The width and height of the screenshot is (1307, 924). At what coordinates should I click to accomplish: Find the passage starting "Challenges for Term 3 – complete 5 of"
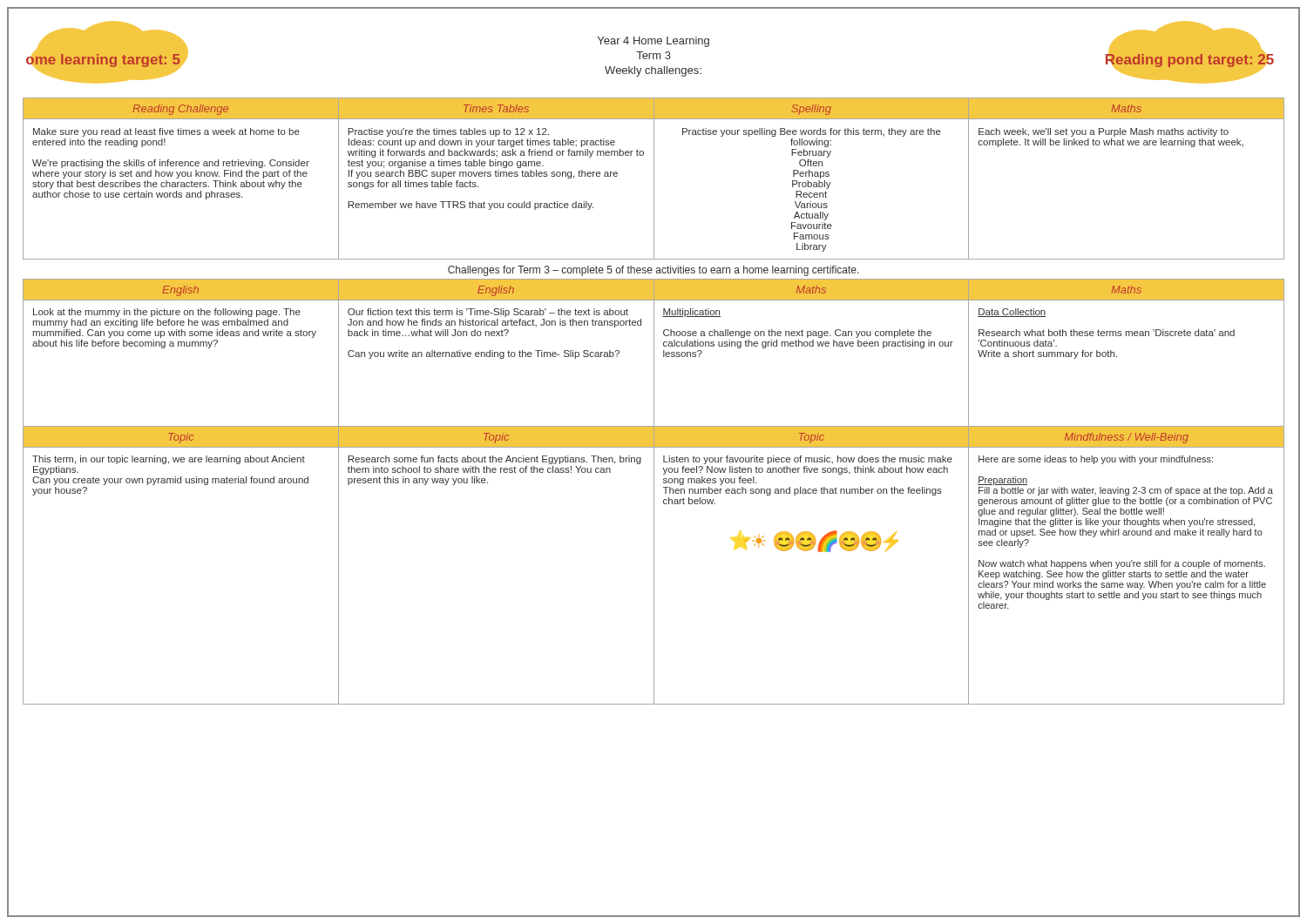pos(654,270)
